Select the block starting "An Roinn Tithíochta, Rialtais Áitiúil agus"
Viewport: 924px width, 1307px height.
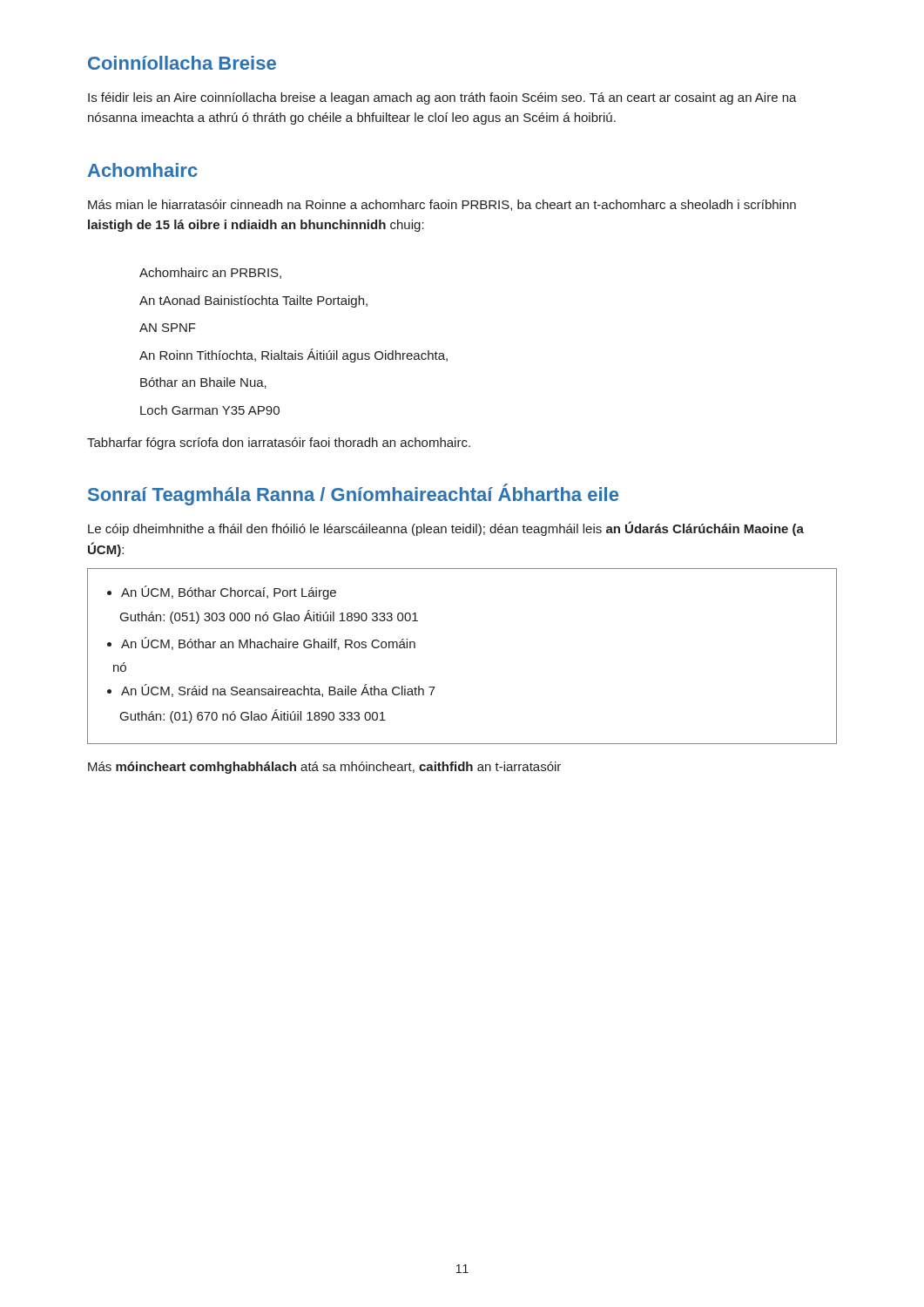point(294,355)
